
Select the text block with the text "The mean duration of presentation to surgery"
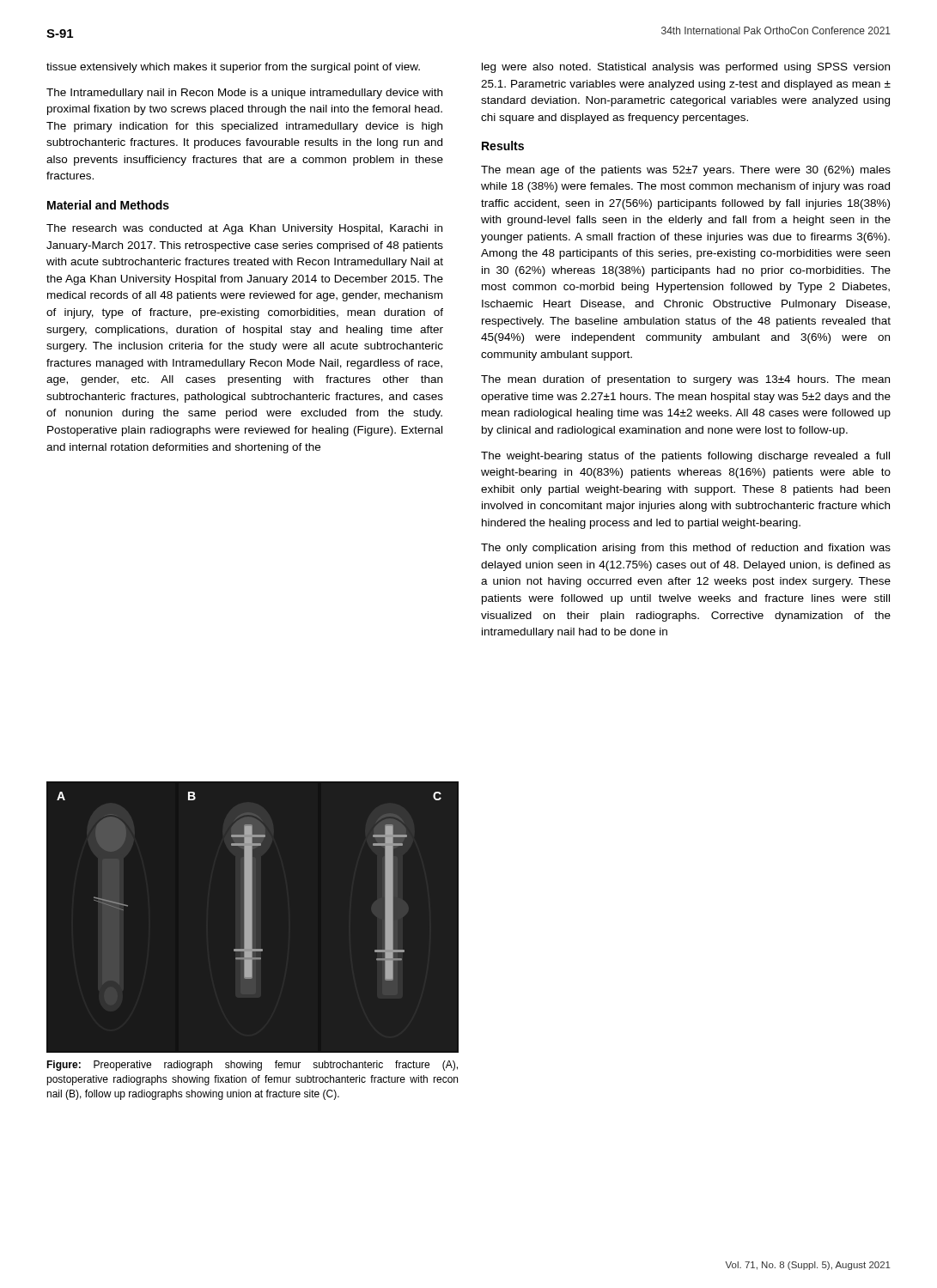686,405
